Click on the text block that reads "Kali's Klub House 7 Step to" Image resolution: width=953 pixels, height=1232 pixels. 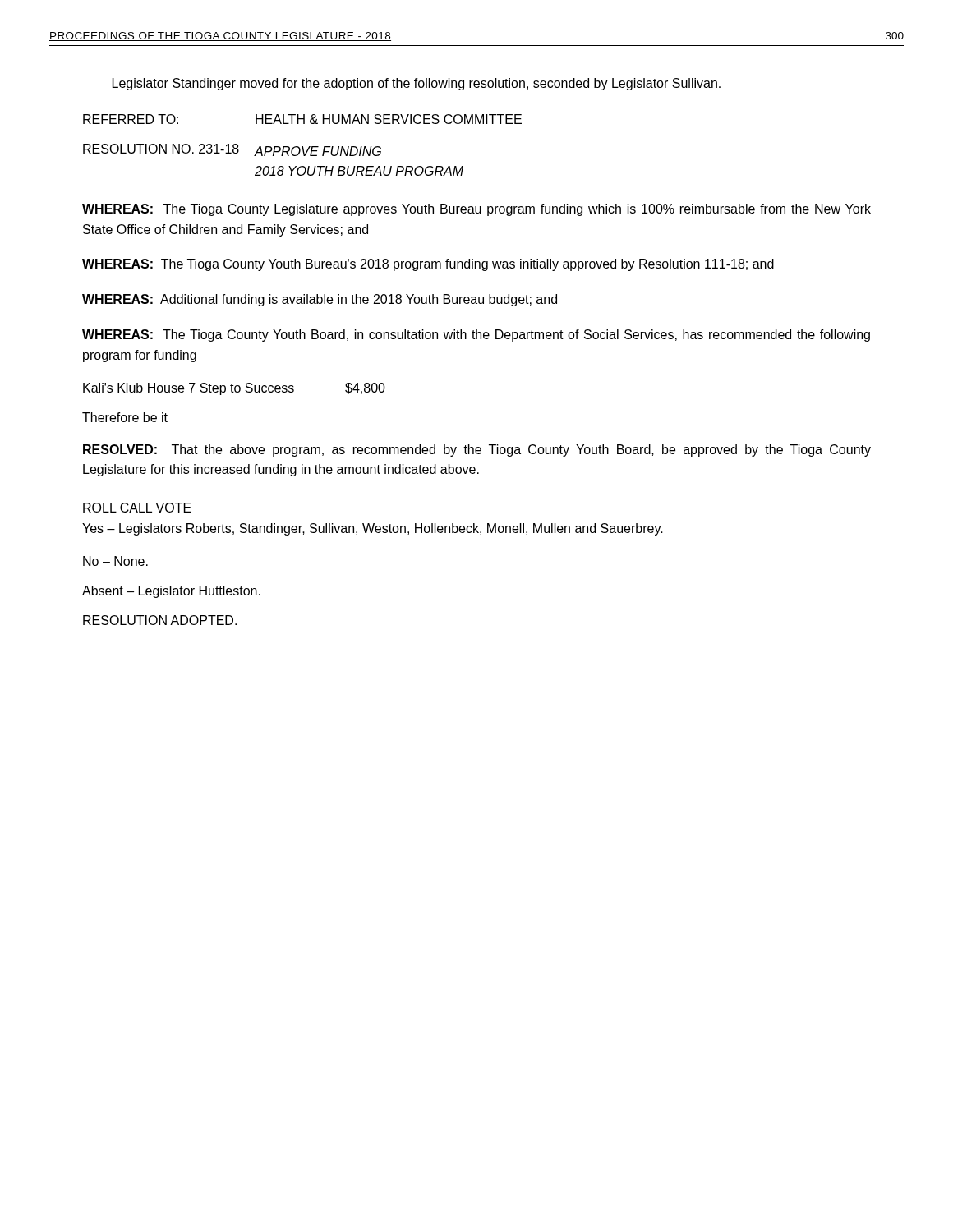pos(234,388)
